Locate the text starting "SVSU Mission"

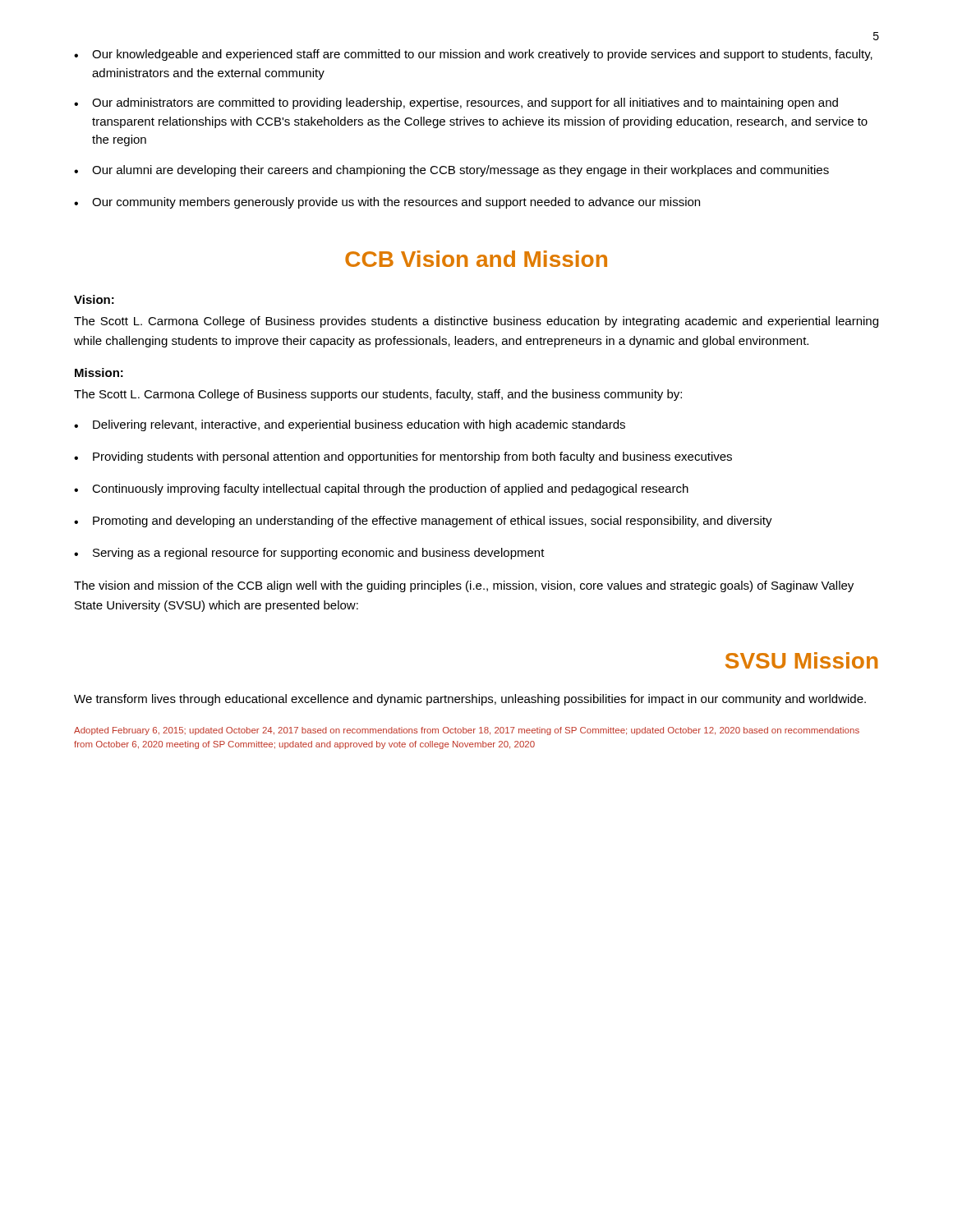pyautogui.click(x=802, y=660)
